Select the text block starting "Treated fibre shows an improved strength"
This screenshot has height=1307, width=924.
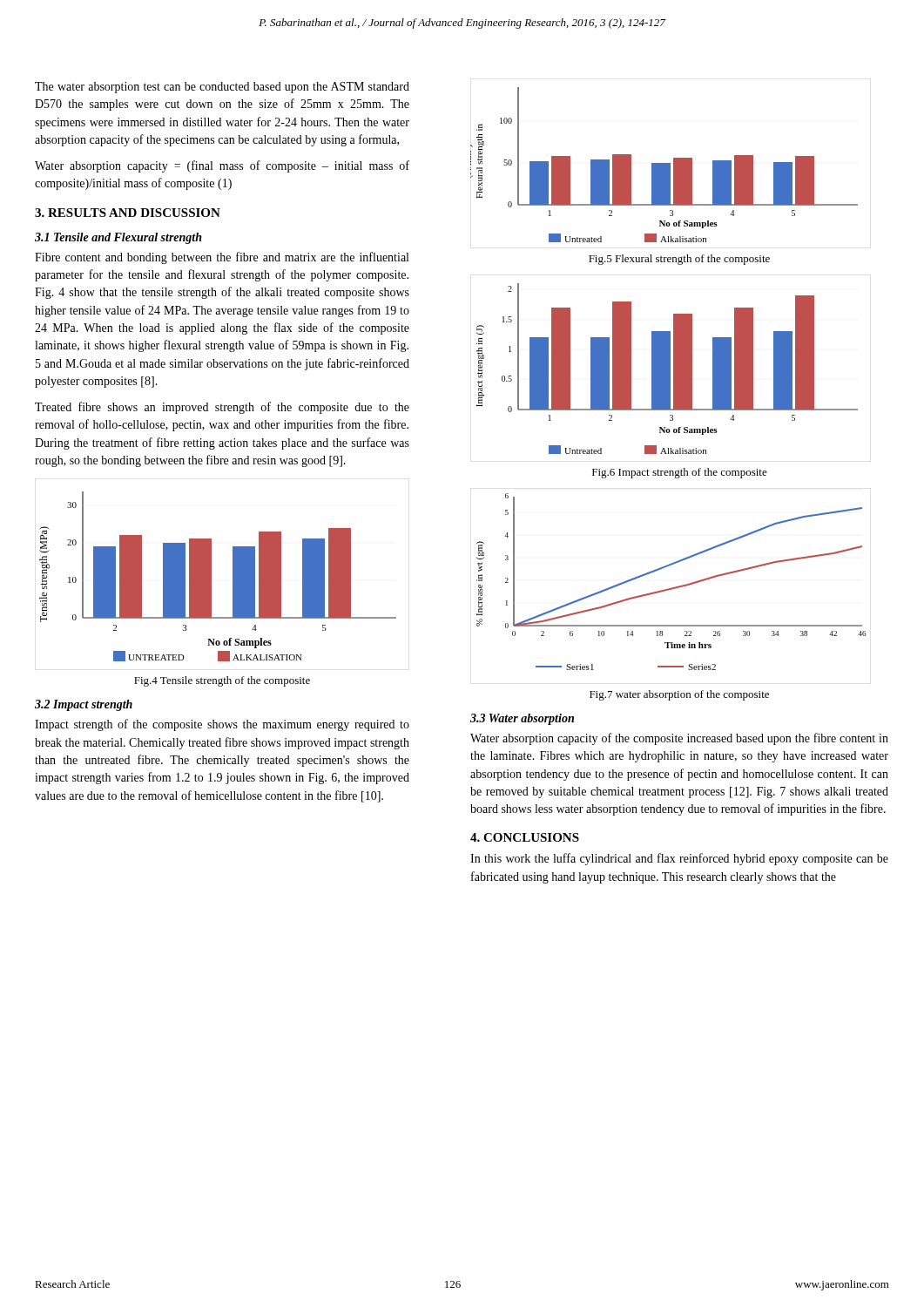(222, 435)
